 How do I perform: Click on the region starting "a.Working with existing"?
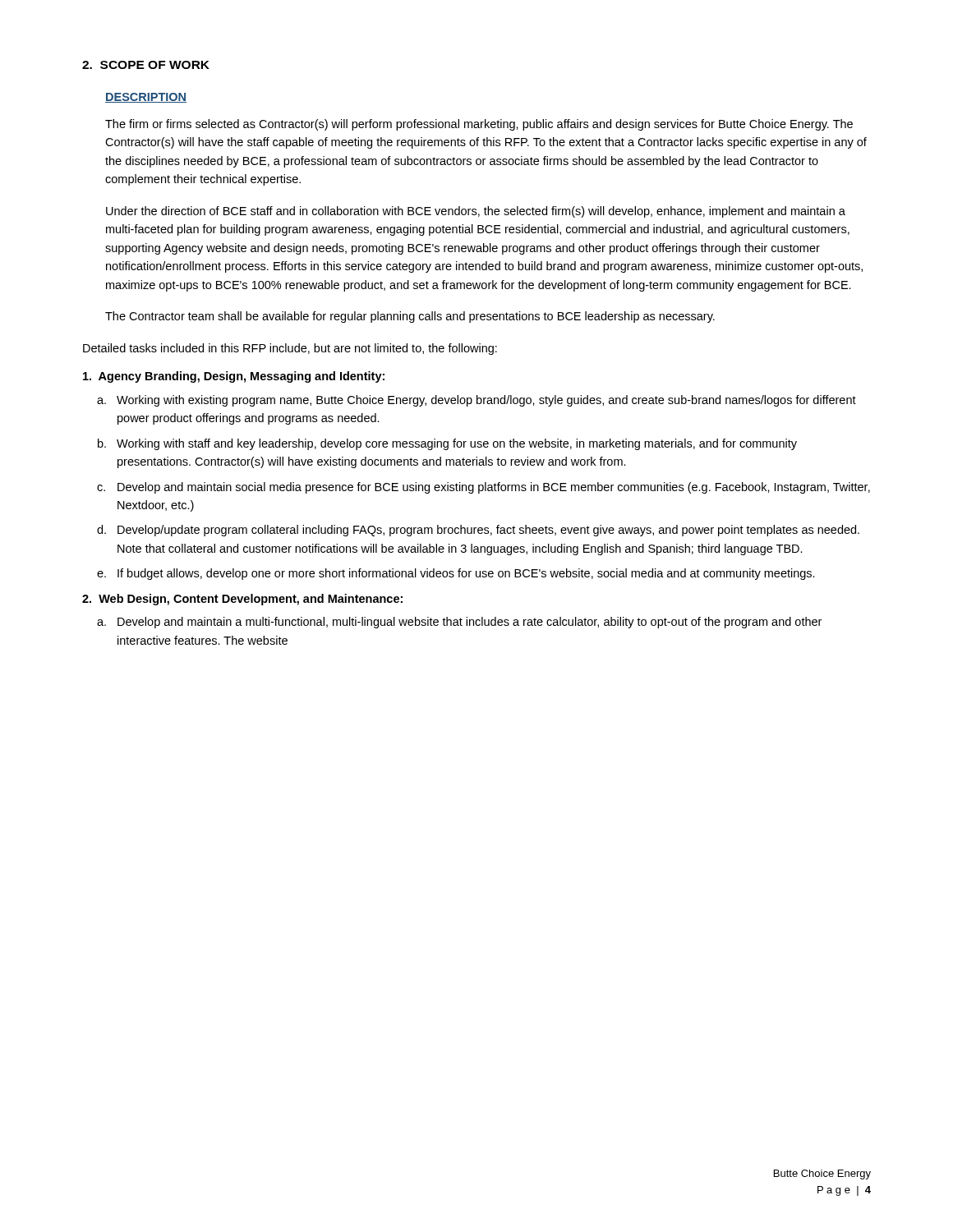[x=484, y=409]
